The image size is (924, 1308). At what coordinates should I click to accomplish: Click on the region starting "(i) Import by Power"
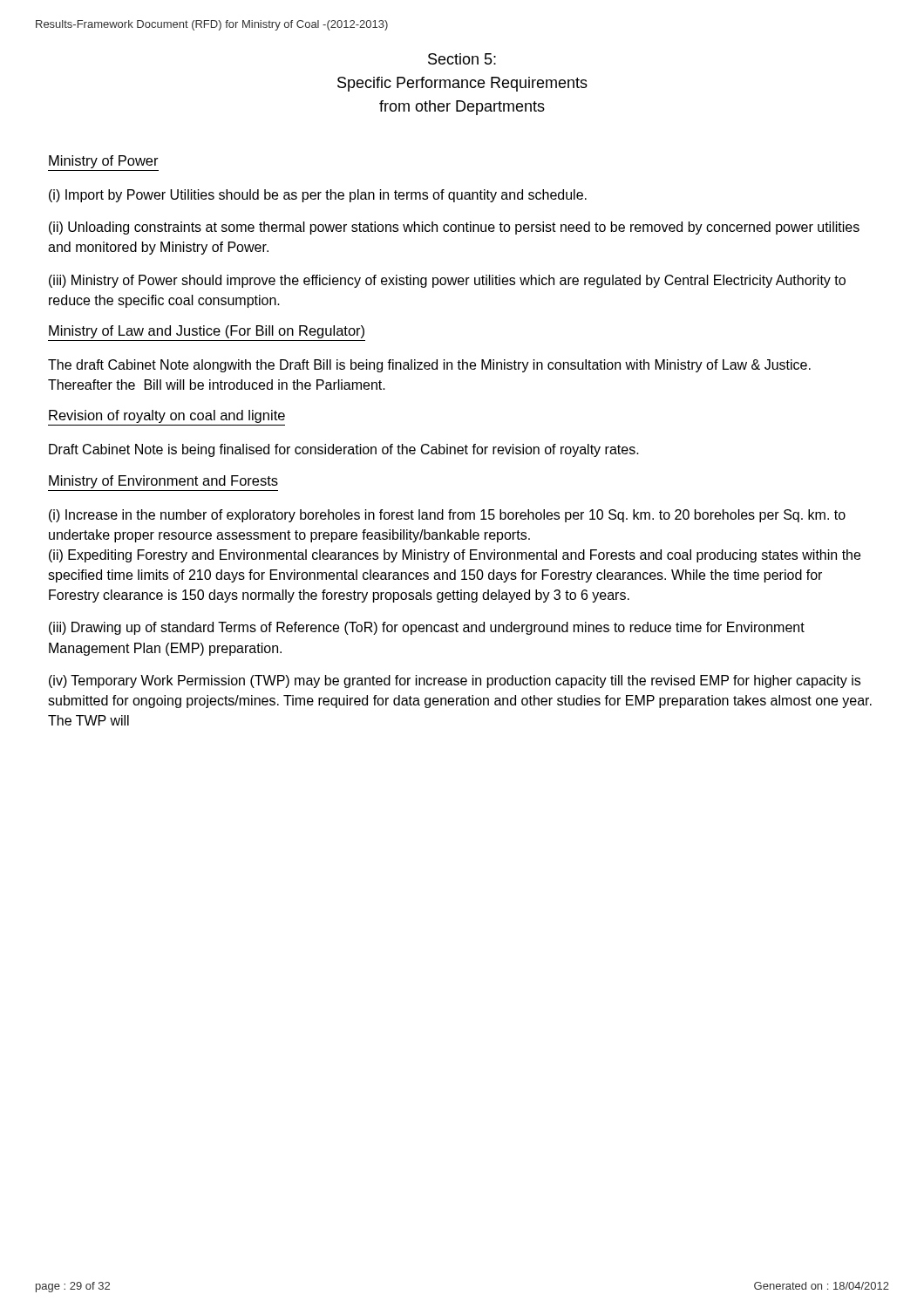click(318, 195)
